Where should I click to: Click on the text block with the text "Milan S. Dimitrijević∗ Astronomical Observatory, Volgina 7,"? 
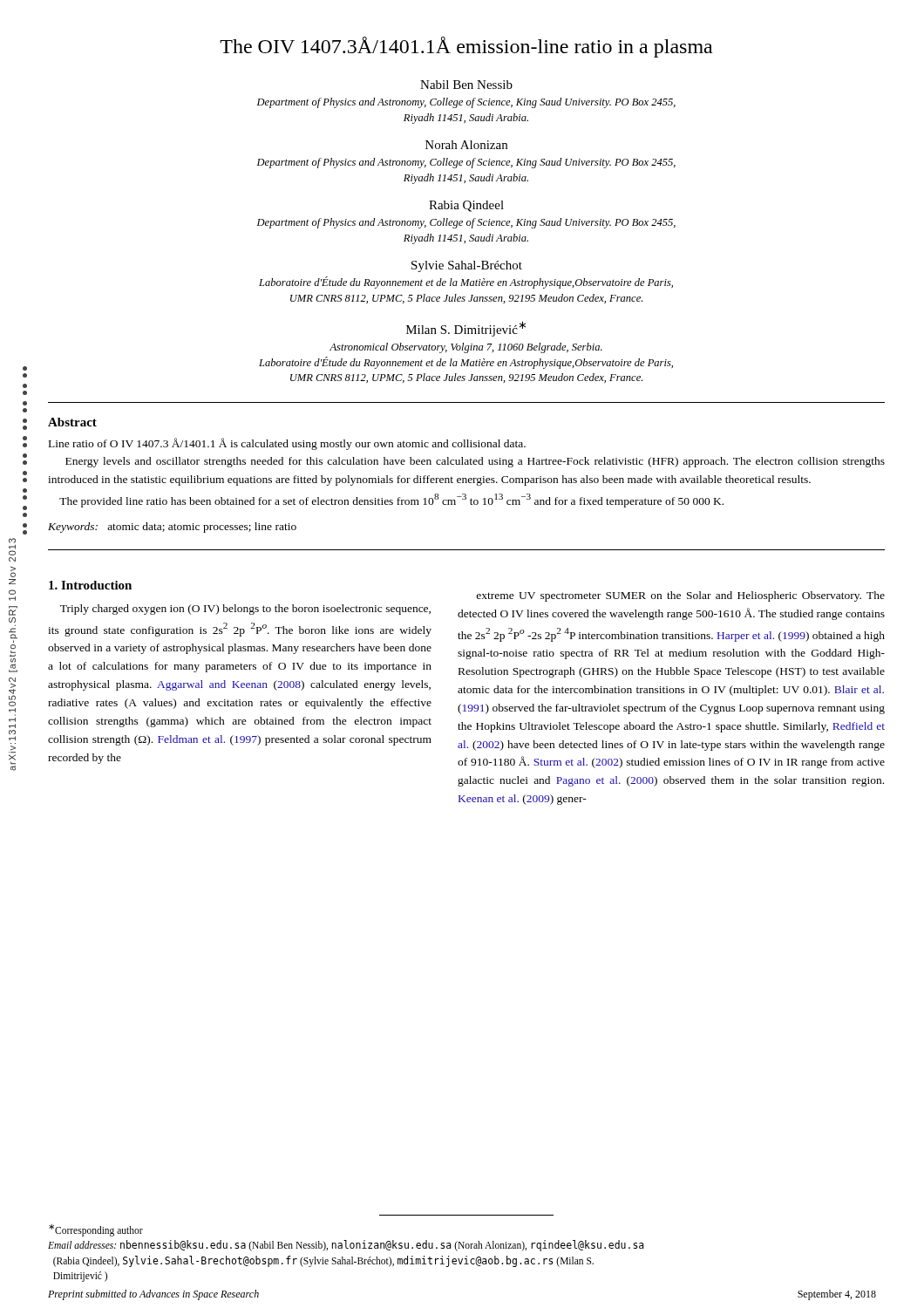tap(466, 352)
